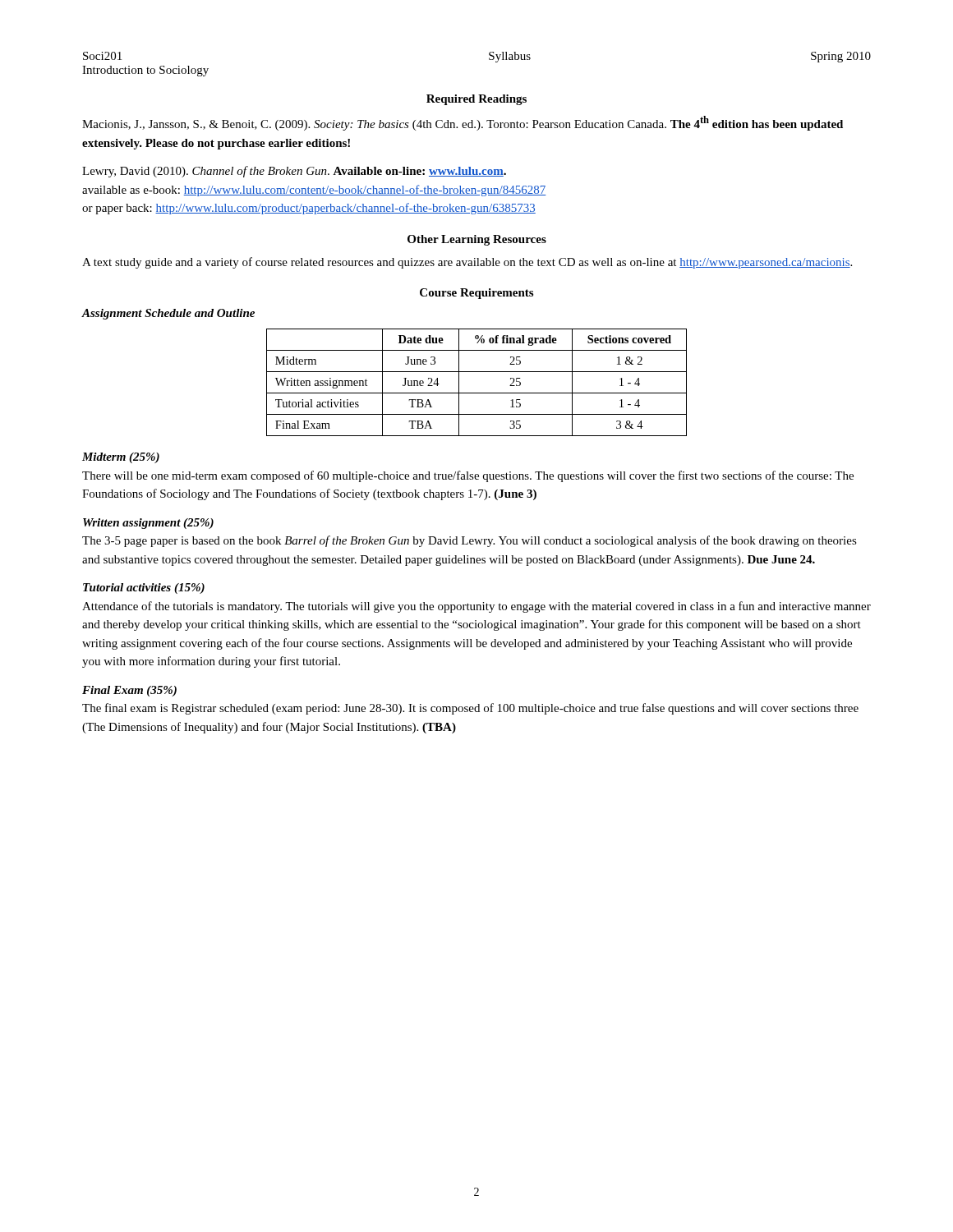The image size is (953, 1232).
Task: Click the passage that begins "Written assignment (25%)"
Action: (469, 540)
